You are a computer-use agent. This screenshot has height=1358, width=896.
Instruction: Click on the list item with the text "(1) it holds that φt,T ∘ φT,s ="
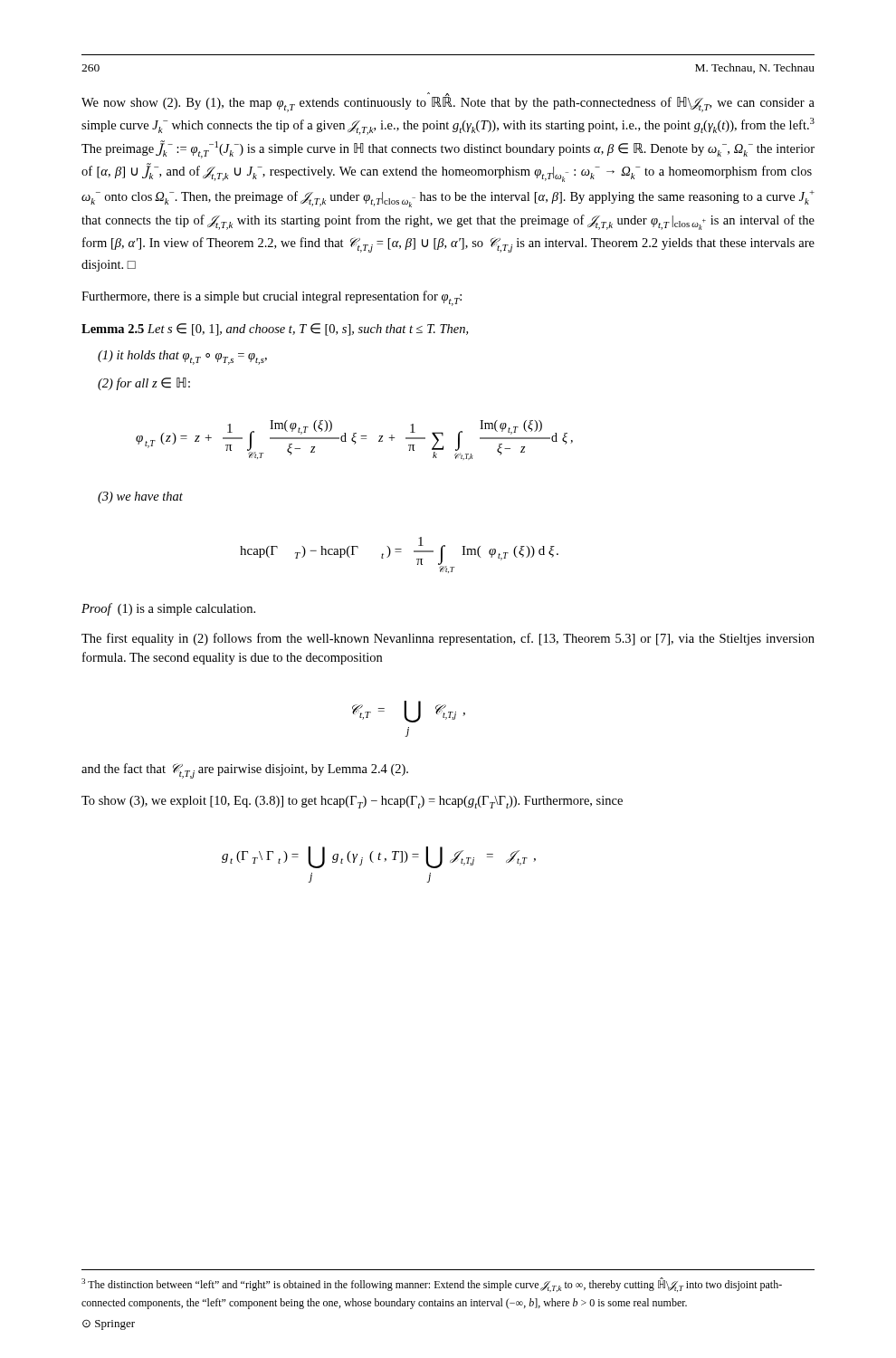(183, 356)
